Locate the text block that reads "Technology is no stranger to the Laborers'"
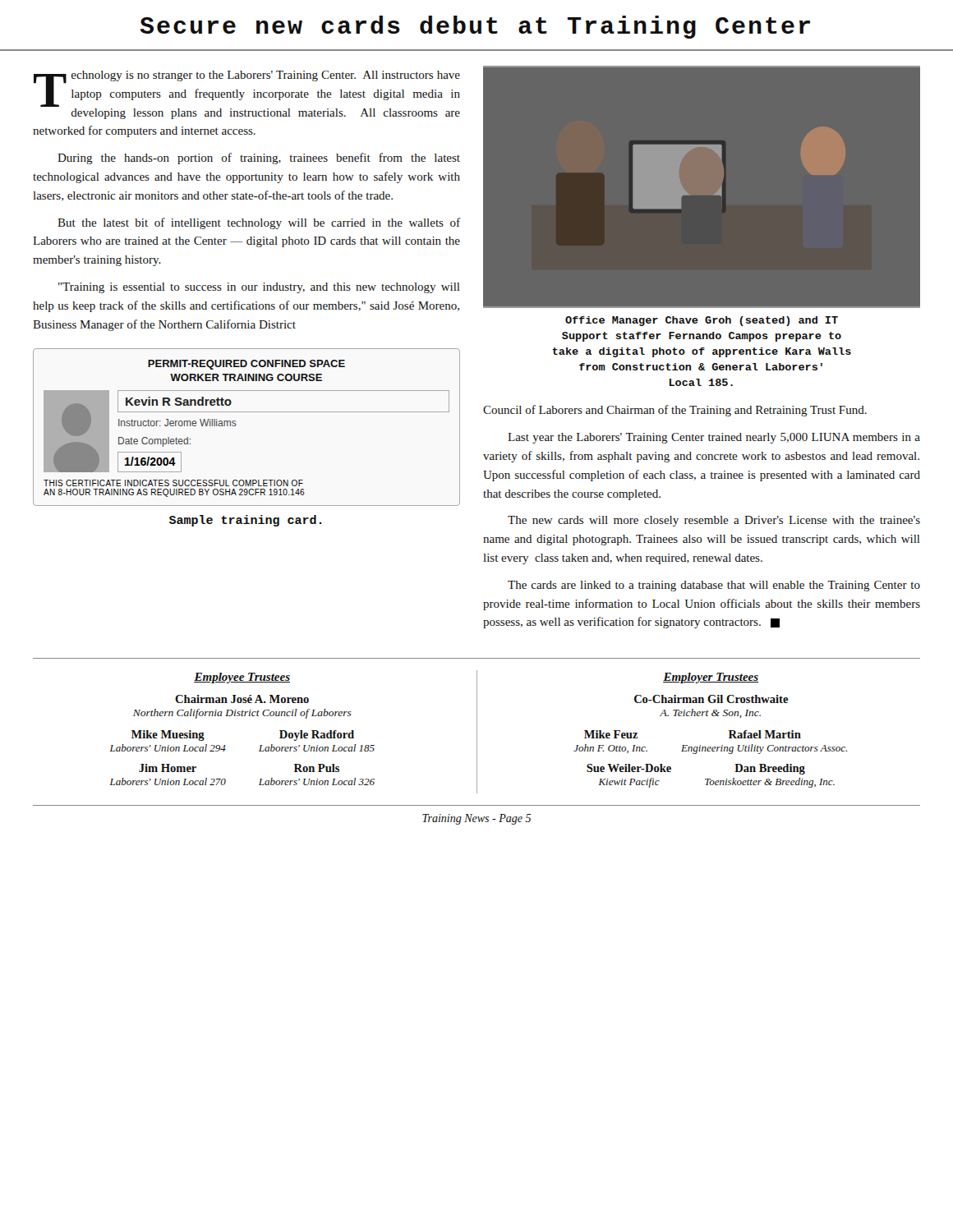 point(246,102)
